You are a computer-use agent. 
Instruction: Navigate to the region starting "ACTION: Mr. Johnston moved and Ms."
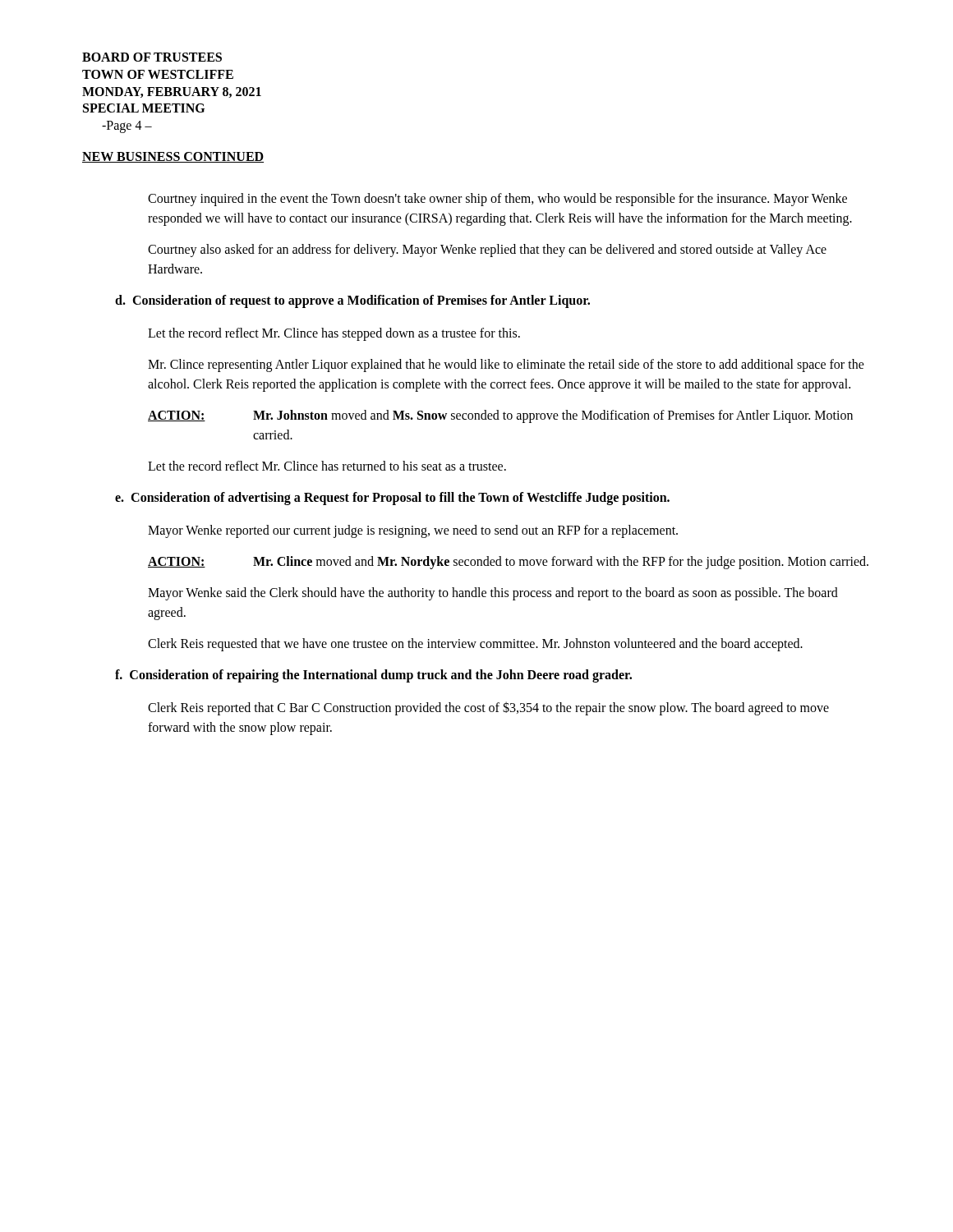[509, 425]
